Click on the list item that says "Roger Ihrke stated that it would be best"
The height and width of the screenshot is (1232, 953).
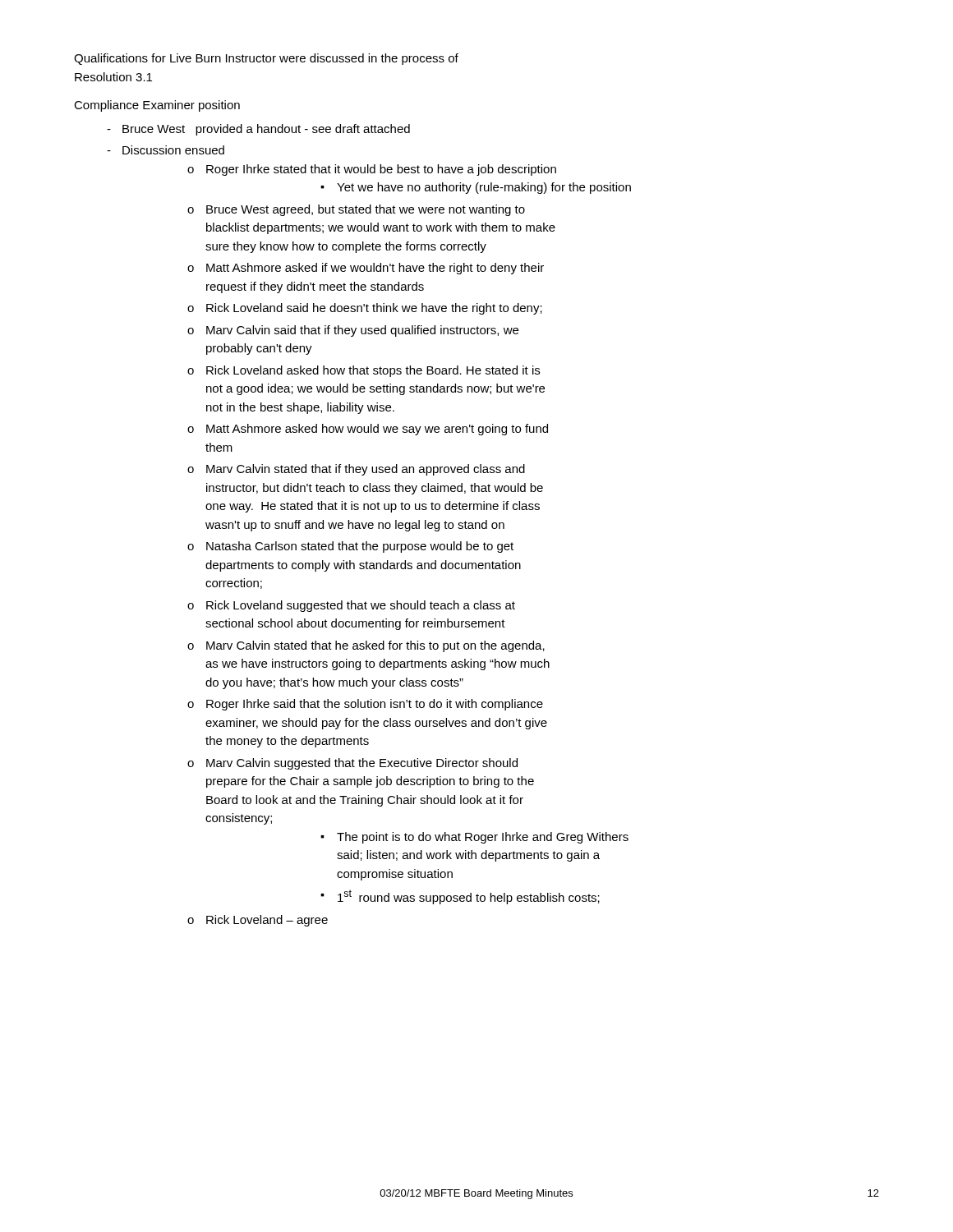pos(542,179)
